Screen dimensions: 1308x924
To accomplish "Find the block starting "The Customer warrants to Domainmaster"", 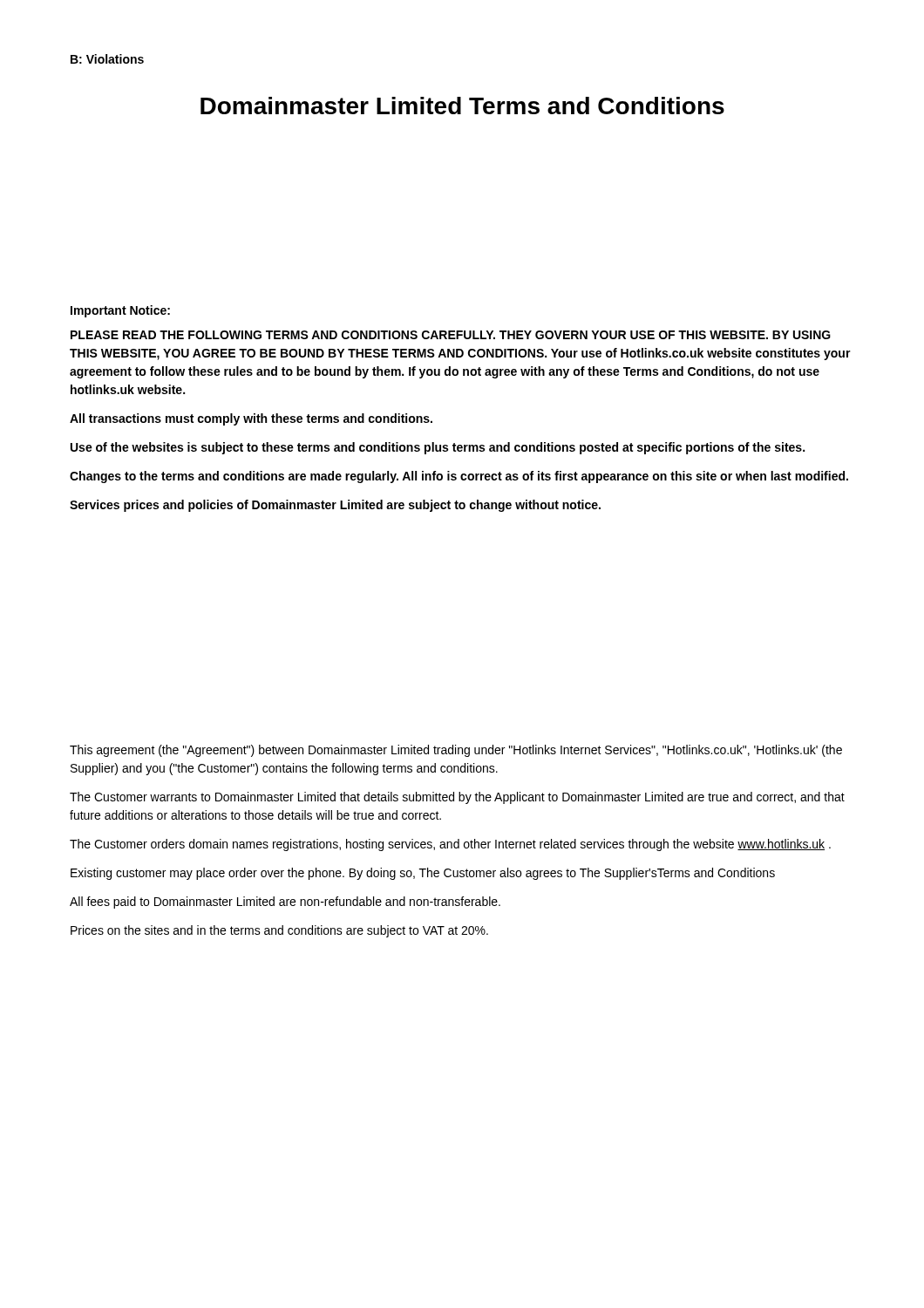I will [x=457, y=806].
